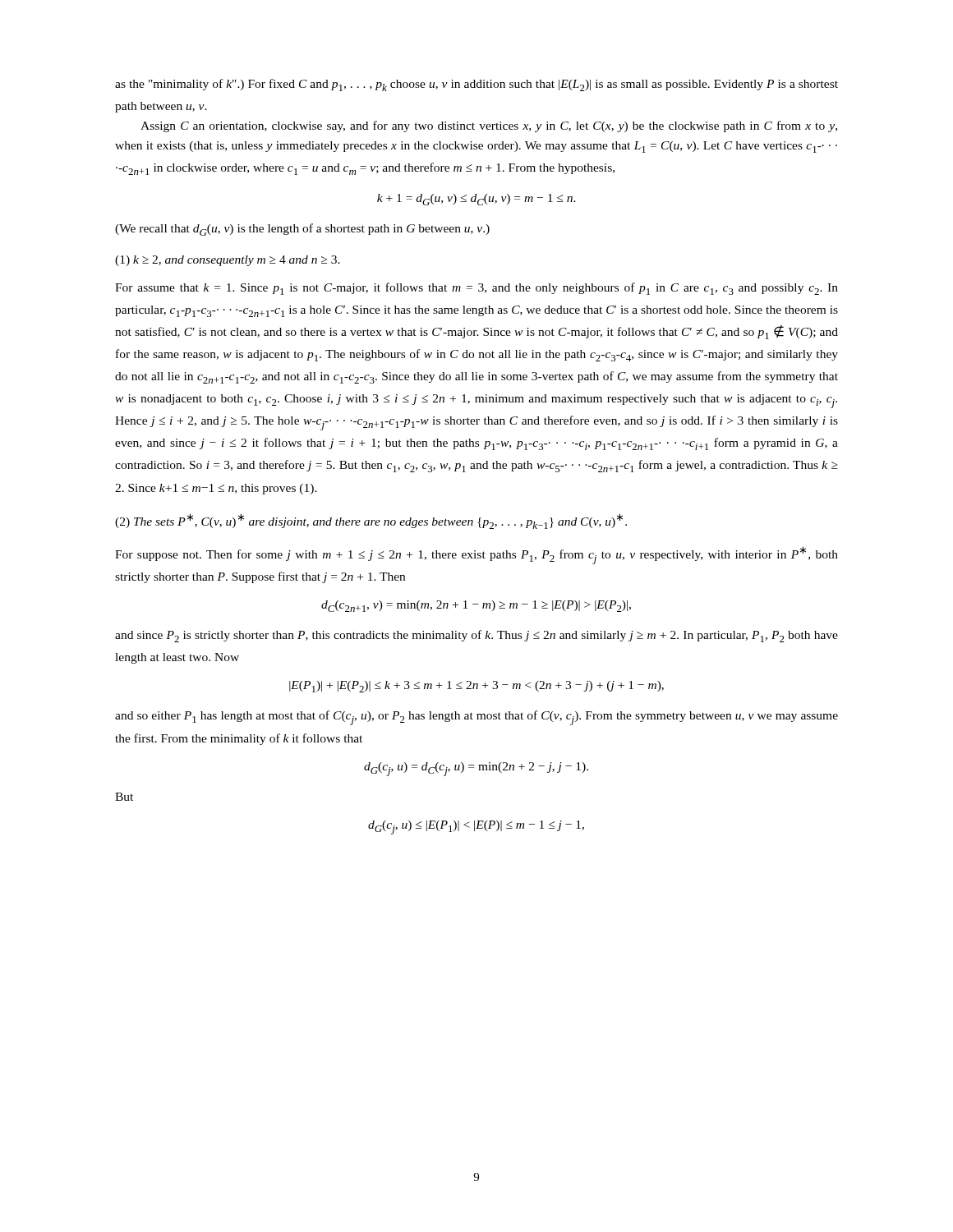The image size is (953, 1232).
Task: Locate the formula that opens with "k + 1 = dG(u, v) ≤"
Action: click(476, 200)
